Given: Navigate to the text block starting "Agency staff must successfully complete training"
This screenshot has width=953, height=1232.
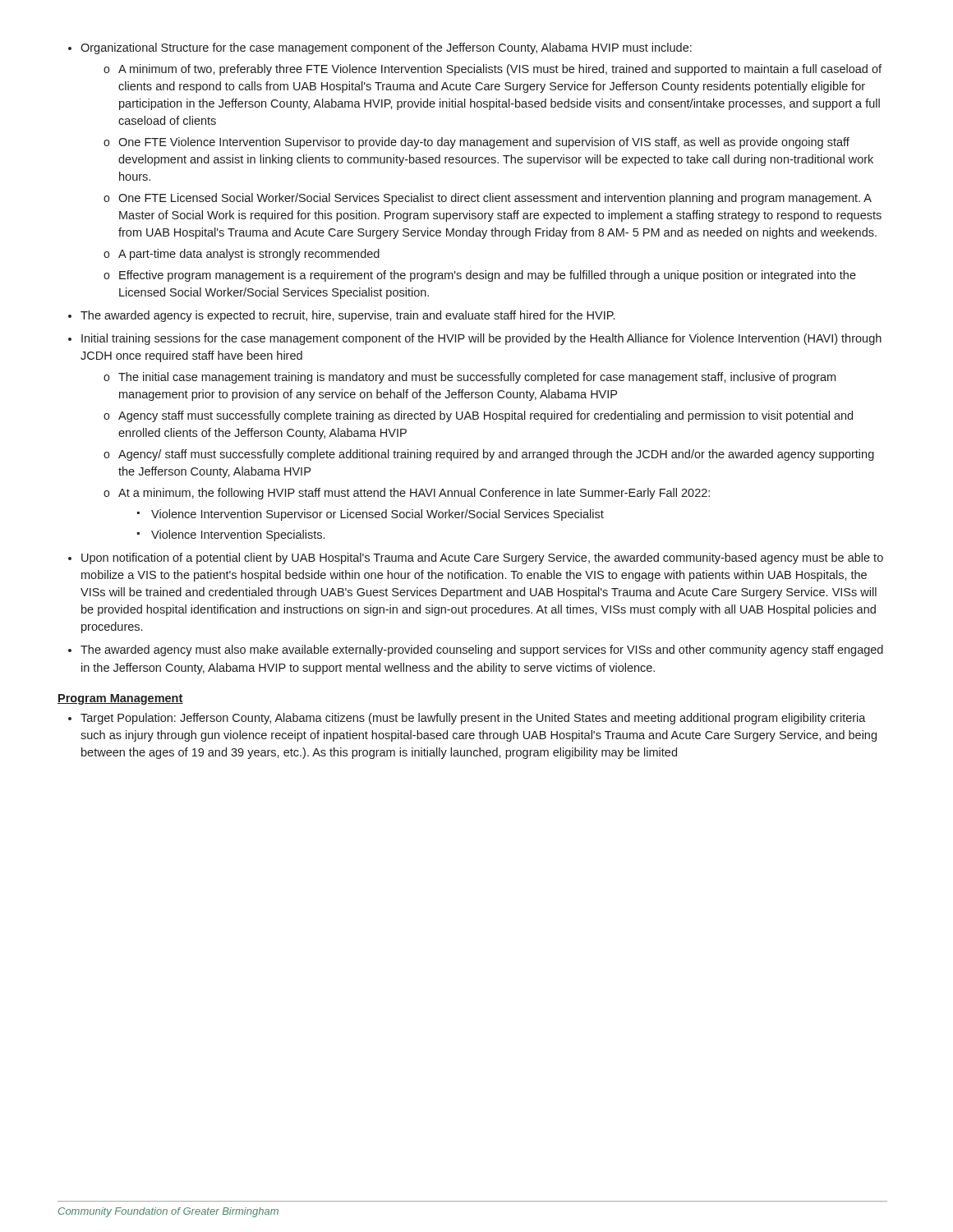Looking at the screenshot, I should [486, 424].
